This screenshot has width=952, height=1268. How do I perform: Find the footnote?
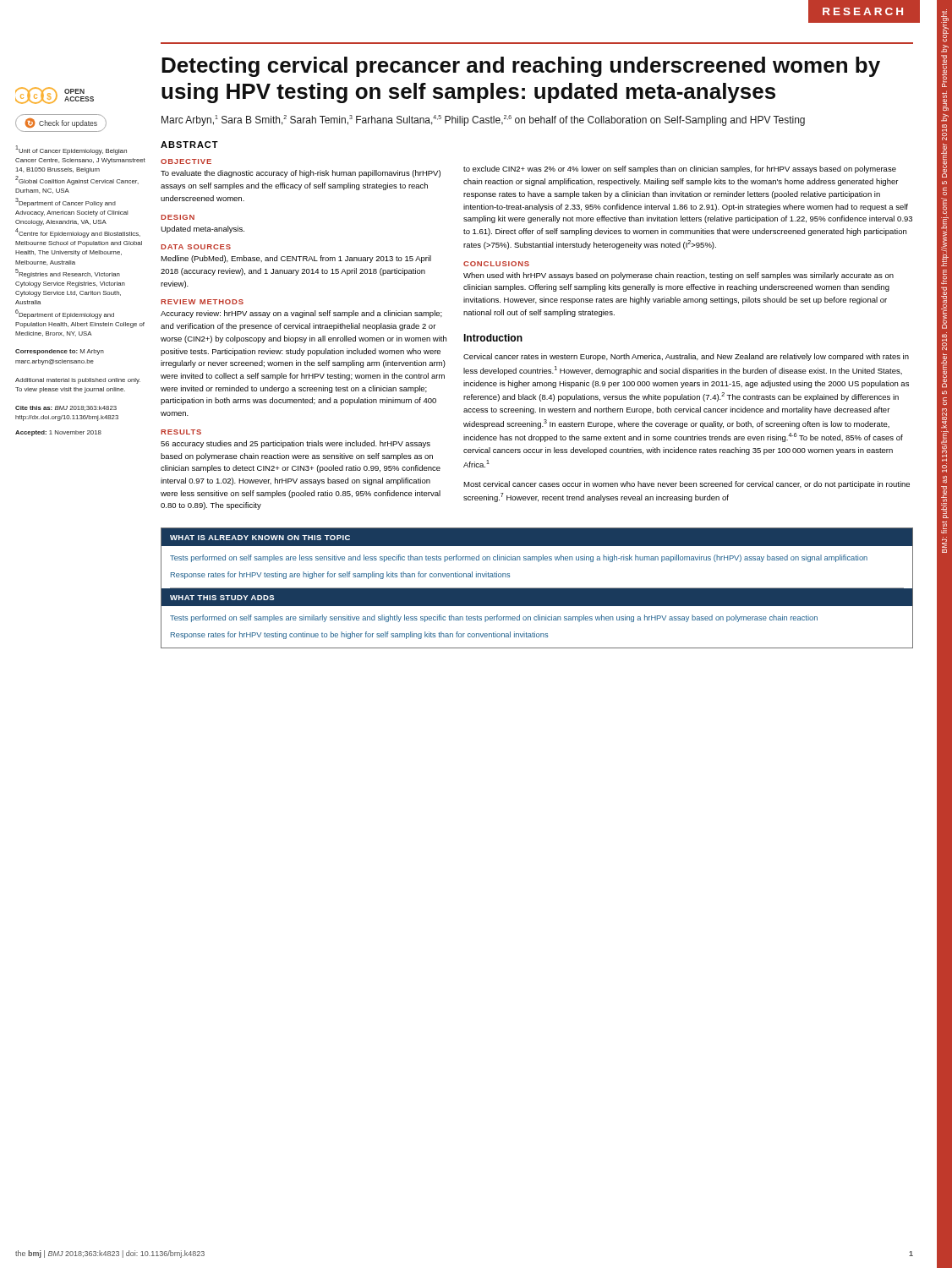(x=80, y=241)
